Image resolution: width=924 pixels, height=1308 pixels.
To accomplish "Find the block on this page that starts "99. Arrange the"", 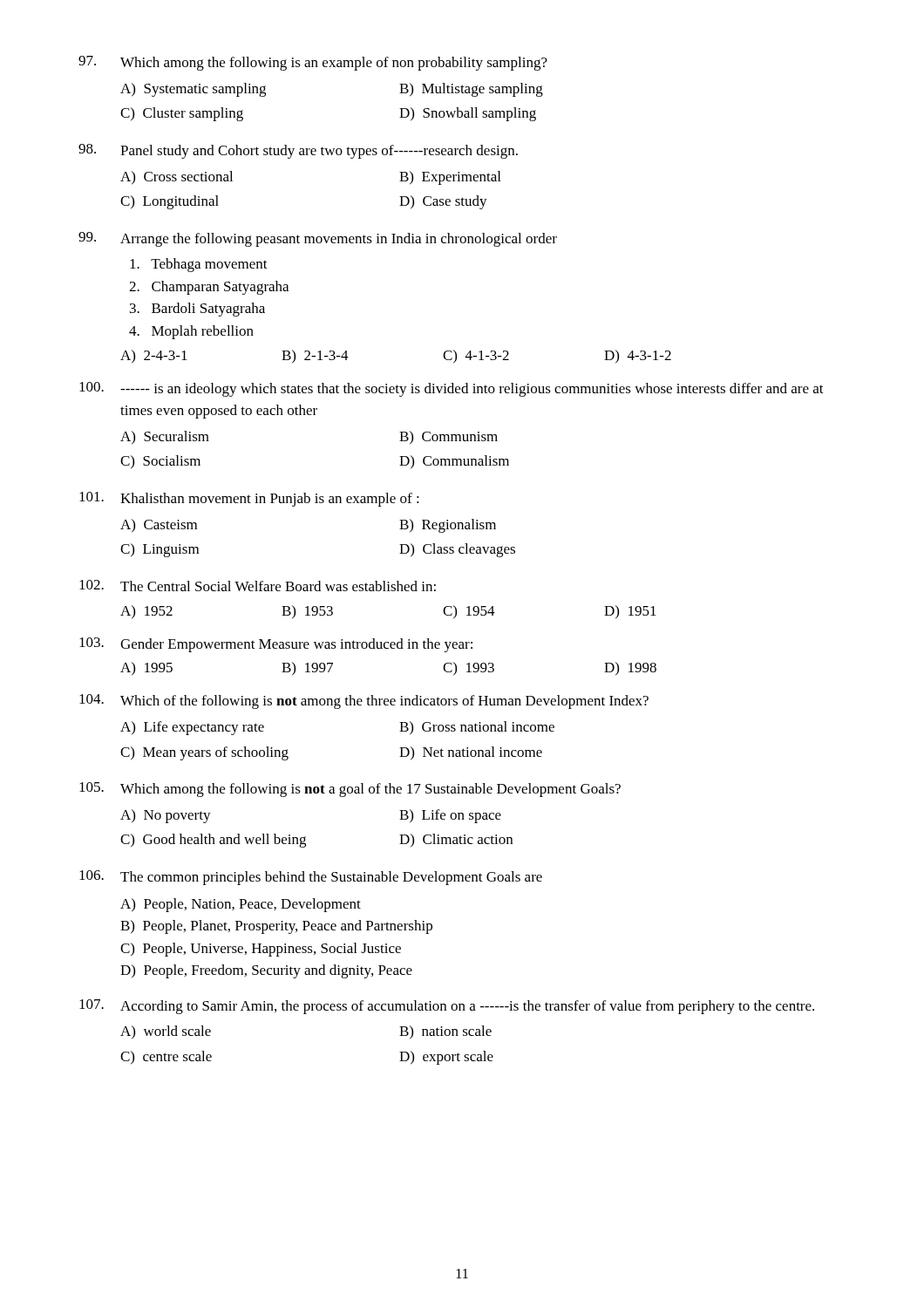I will tap(318, 239).
